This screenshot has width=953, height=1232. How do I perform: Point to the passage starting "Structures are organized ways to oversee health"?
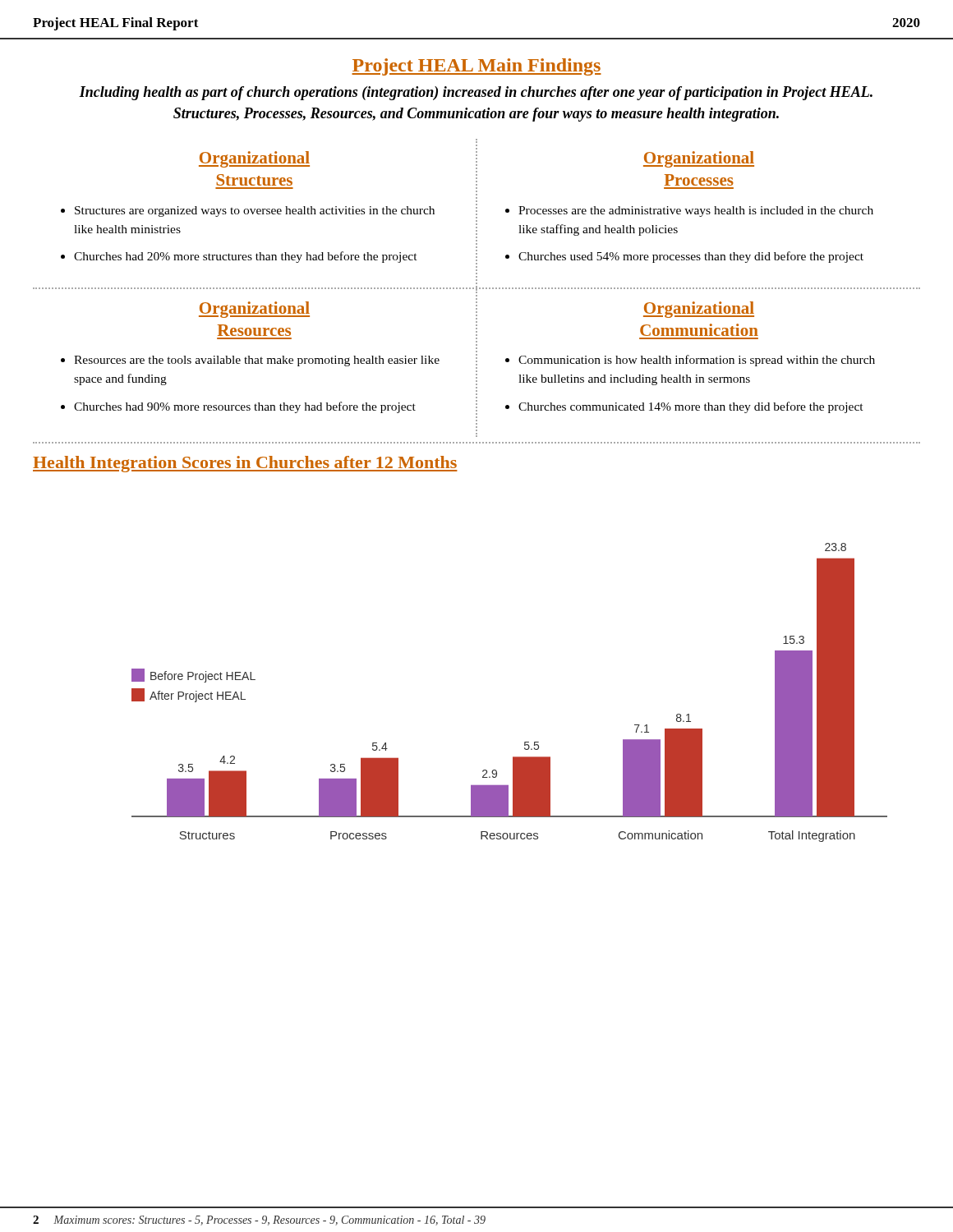pyautogui.click(x=254, y=219)
